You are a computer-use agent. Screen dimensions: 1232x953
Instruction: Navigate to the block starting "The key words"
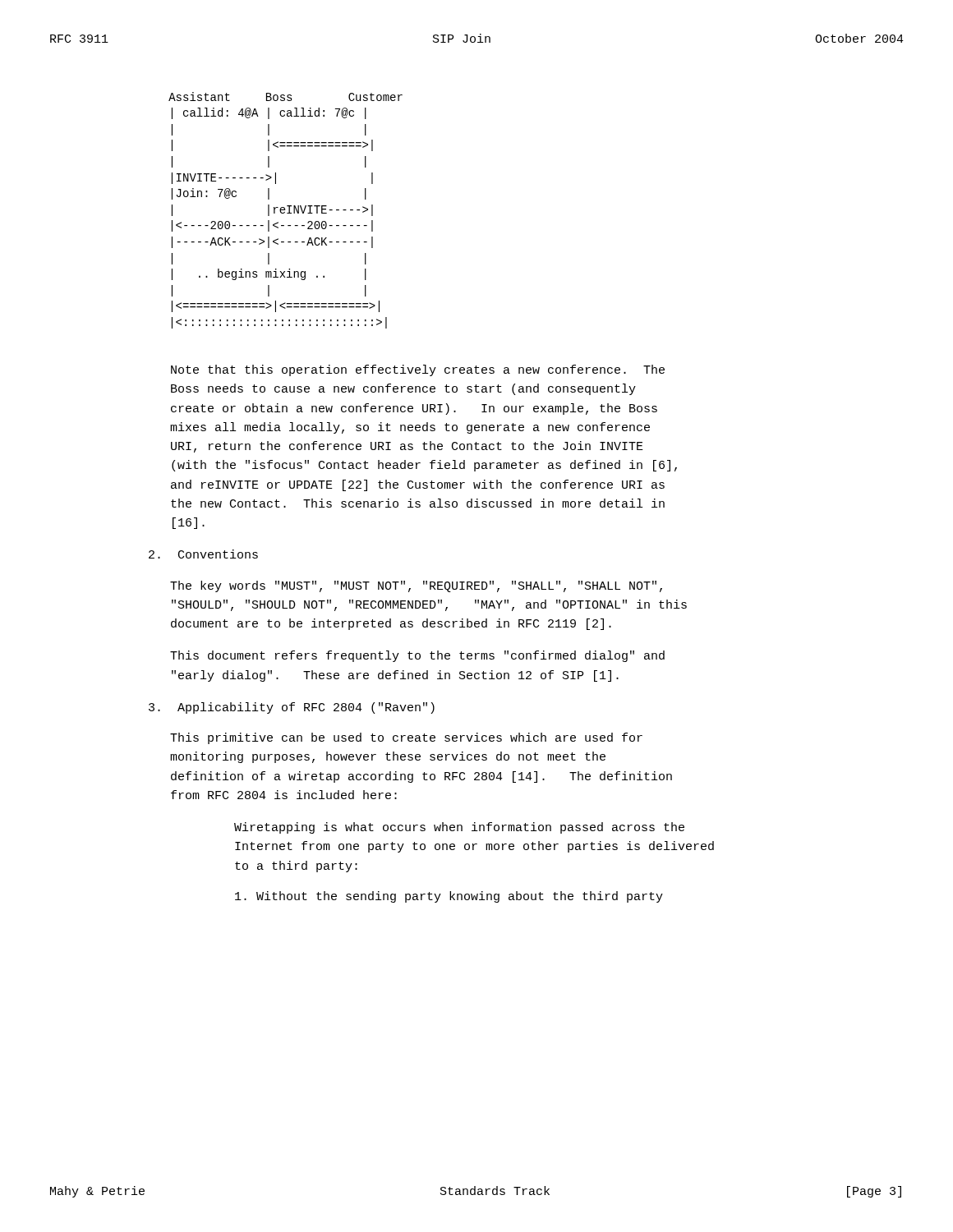pos(418,606)
